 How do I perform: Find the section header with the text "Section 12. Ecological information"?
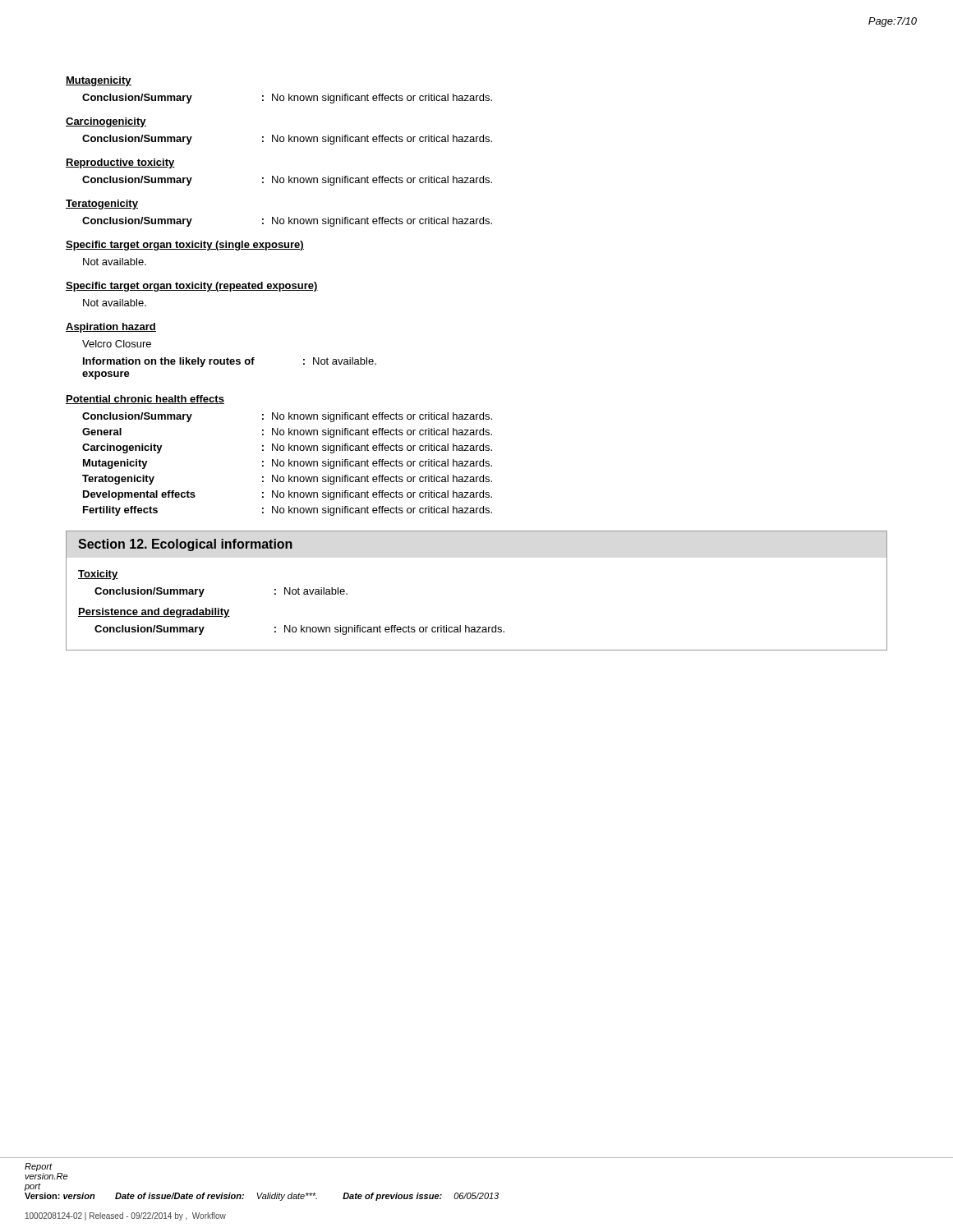pyautogui.click(x=185, y=544)
